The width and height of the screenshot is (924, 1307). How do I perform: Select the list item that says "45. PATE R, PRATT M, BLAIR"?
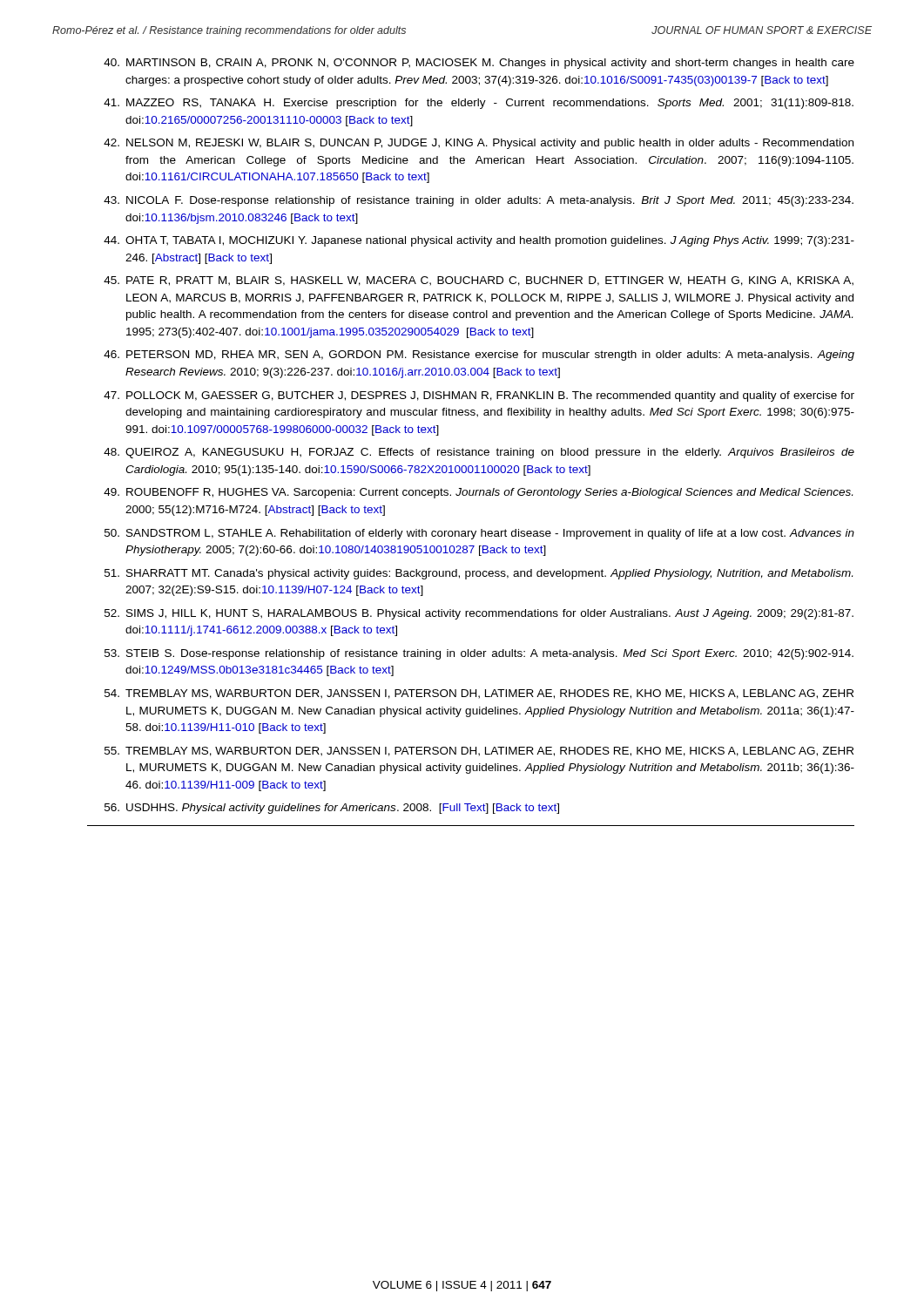coord(471,306)
